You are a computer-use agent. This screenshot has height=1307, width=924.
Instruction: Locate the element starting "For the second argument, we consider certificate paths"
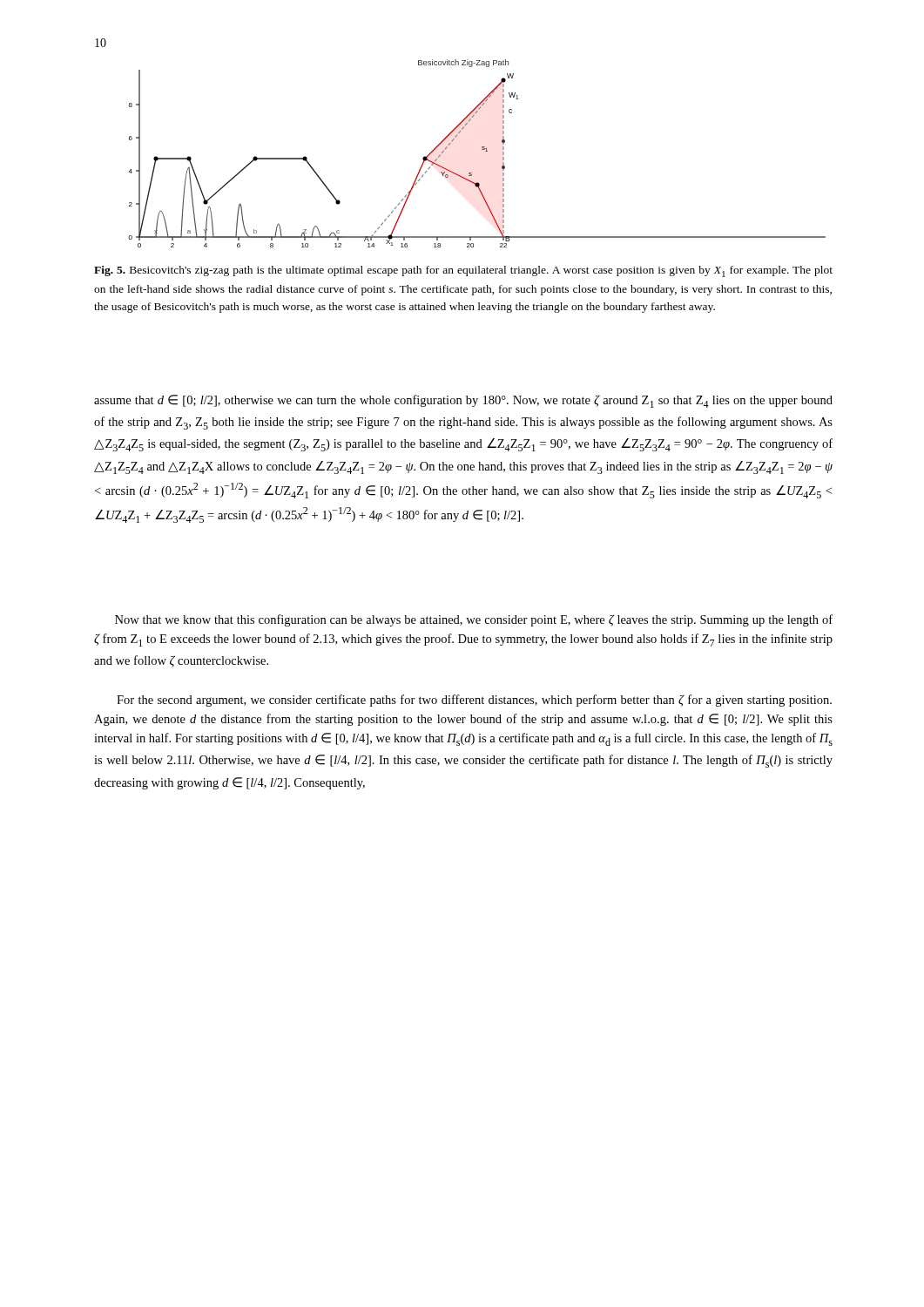463,741
